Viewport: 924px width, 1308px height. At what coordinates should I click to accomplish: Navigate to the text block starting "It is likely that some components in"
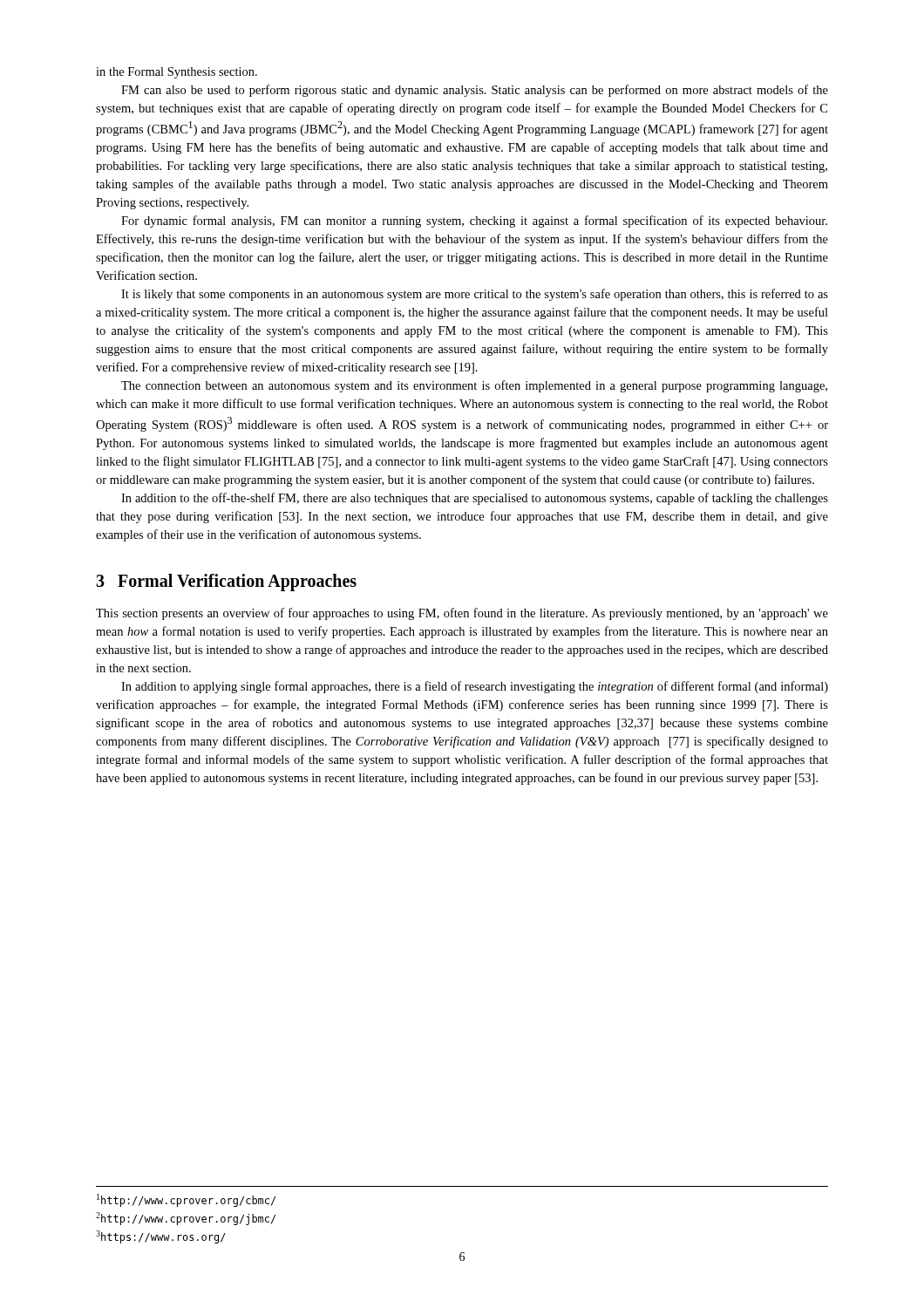point(462,331)
